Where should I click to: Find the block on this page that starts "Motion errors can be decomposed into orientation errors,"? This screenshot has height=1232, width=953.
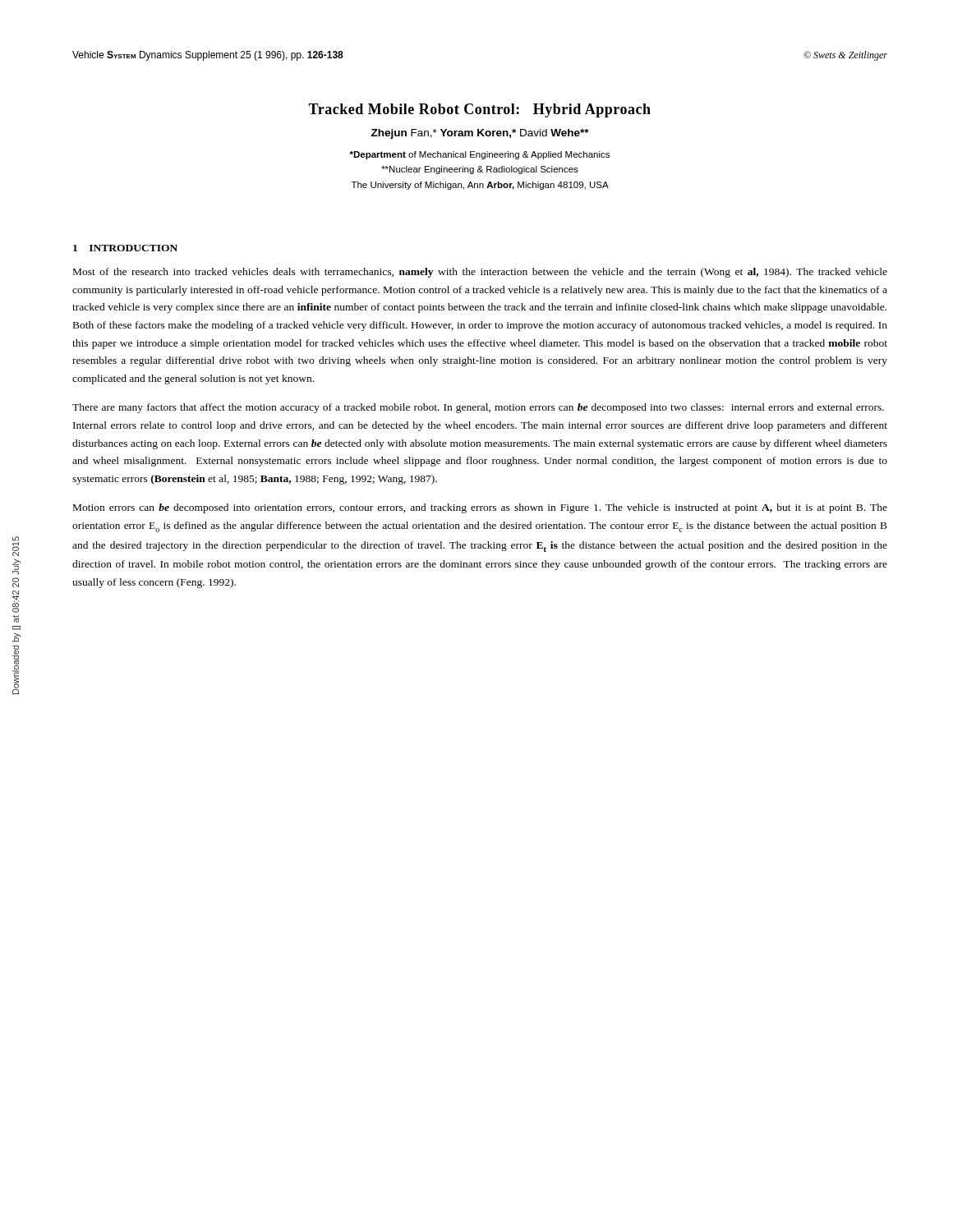pyautogui.click(x=480, y=545)
